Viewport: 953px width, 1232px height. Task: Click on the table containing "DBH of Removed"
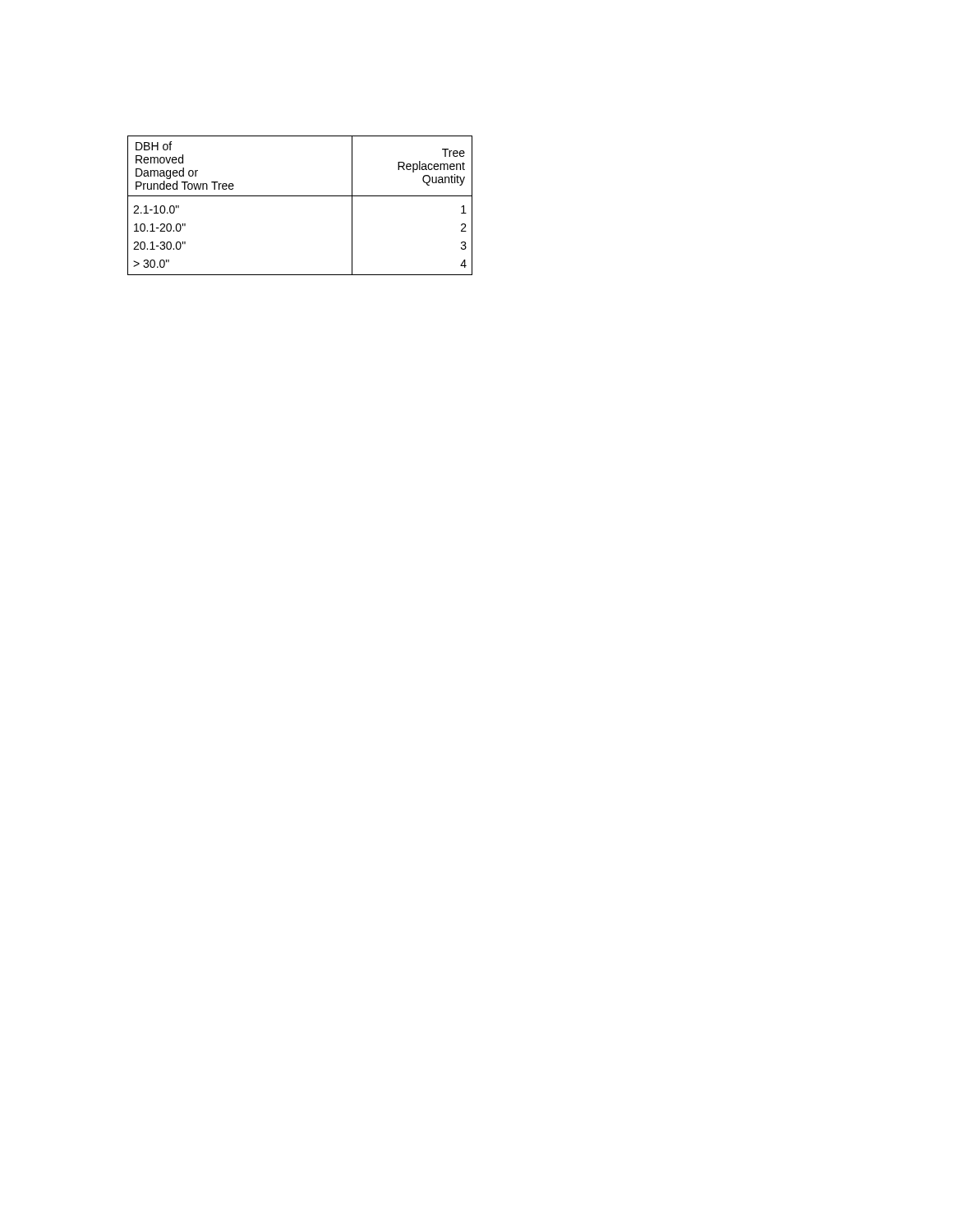point(300,205)
